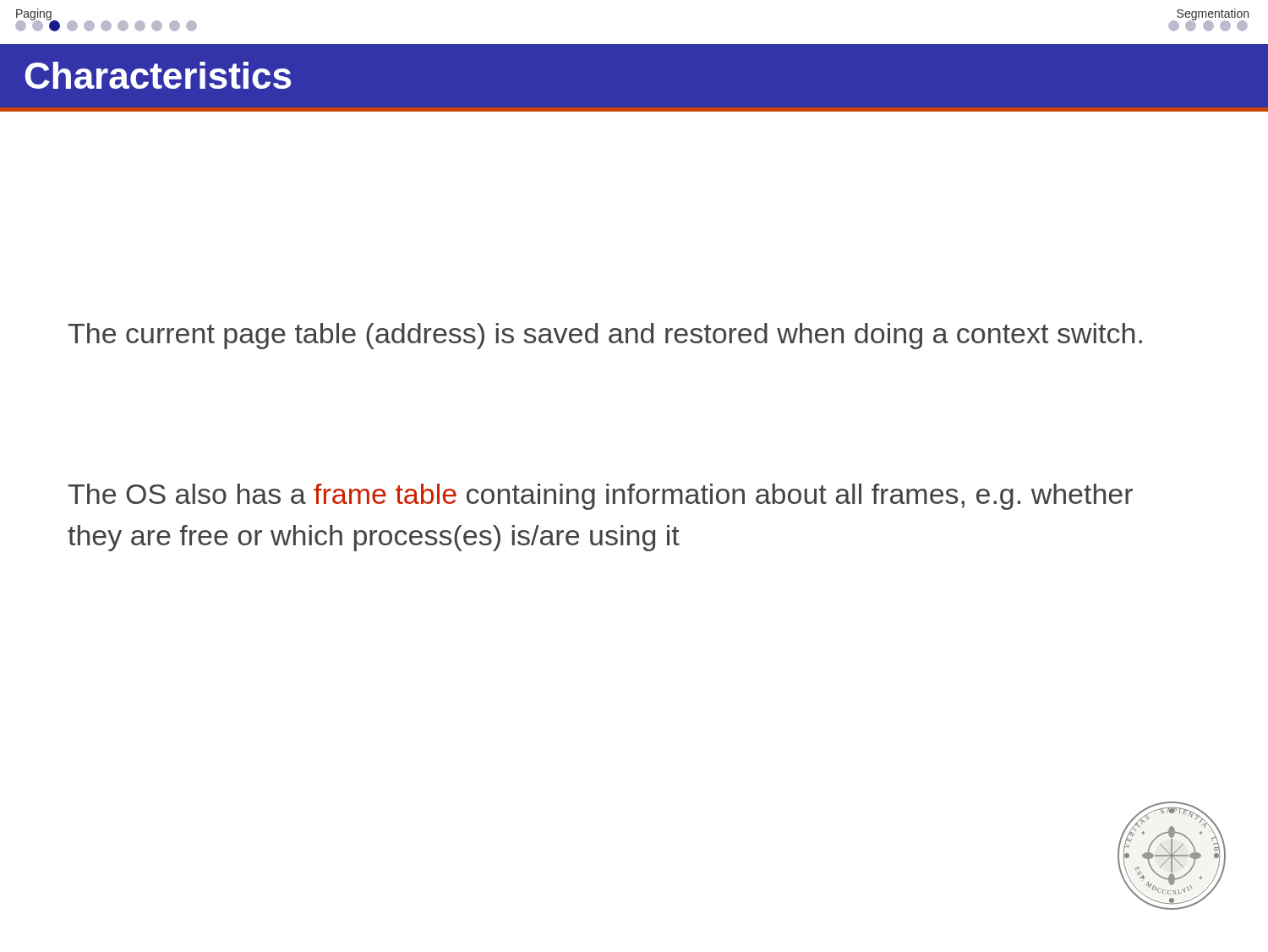Click on the logo
This screenshot has width=1268, height=952.
1172,856
